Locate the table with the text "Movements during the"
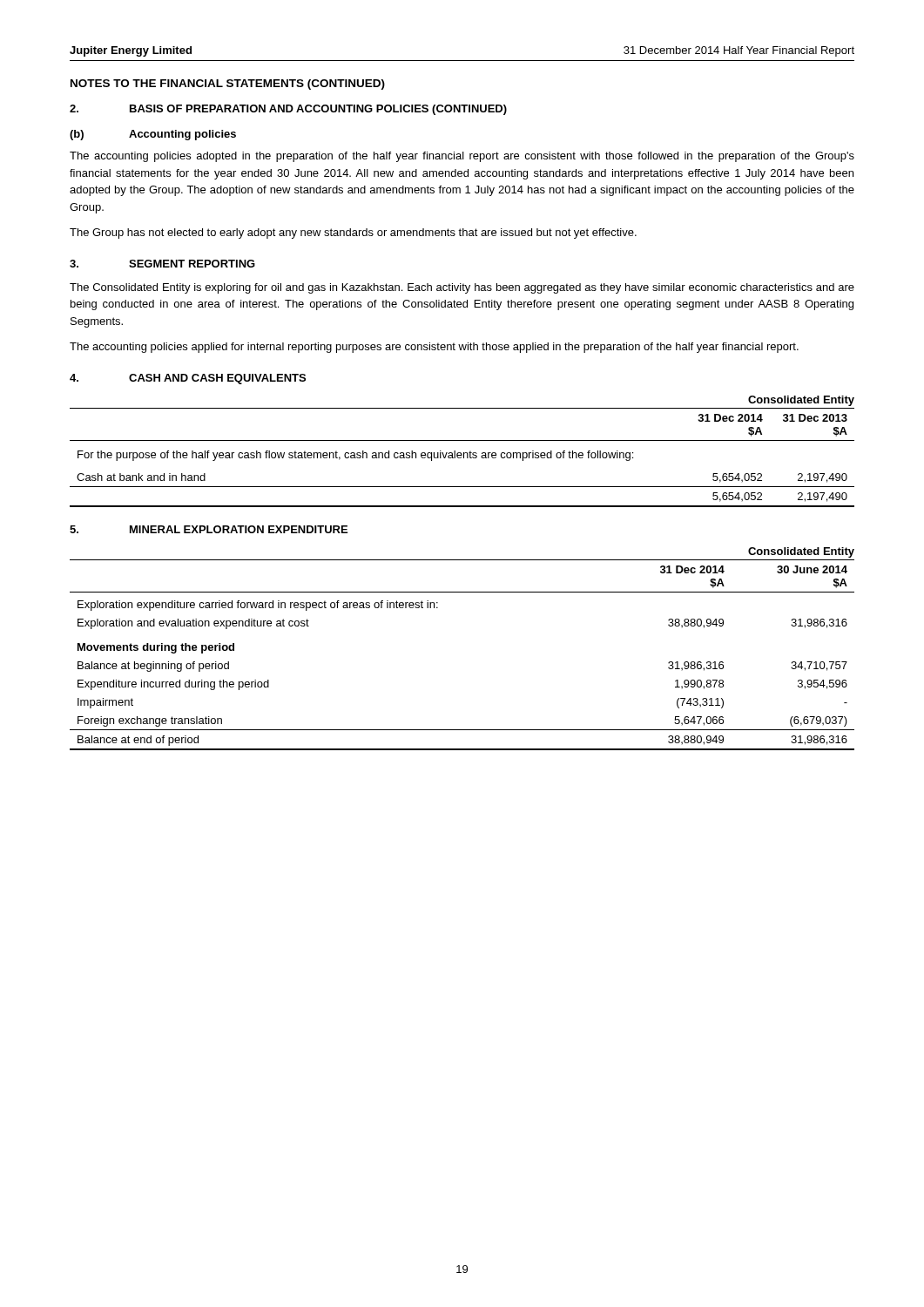 [462, 647]
